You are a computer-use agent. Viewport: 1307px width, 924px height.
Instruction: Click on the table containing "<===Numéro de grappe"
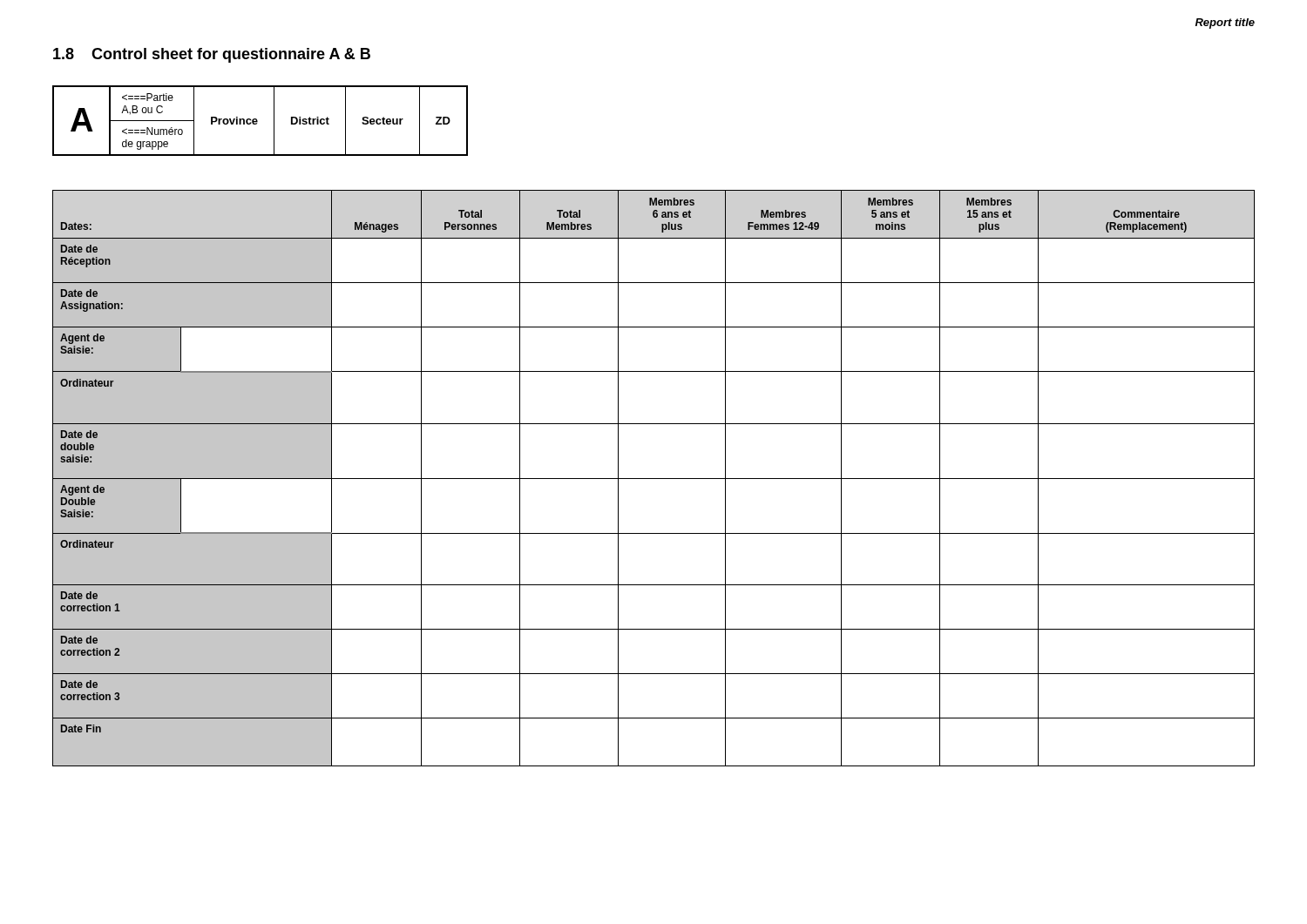coord(260,121)
